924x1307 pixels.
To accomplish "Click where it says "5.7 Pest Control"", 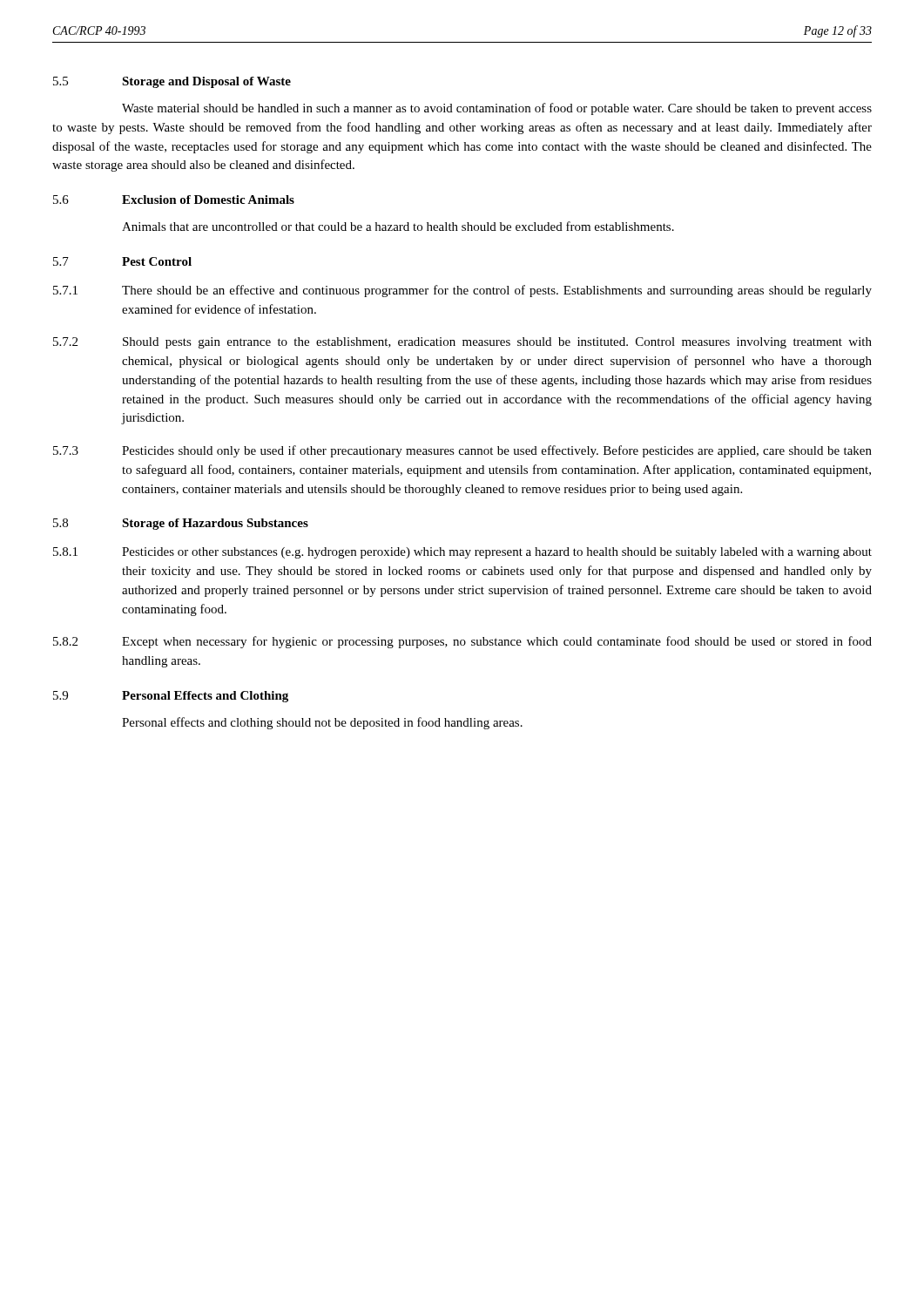I will click(x=122, y=262).
